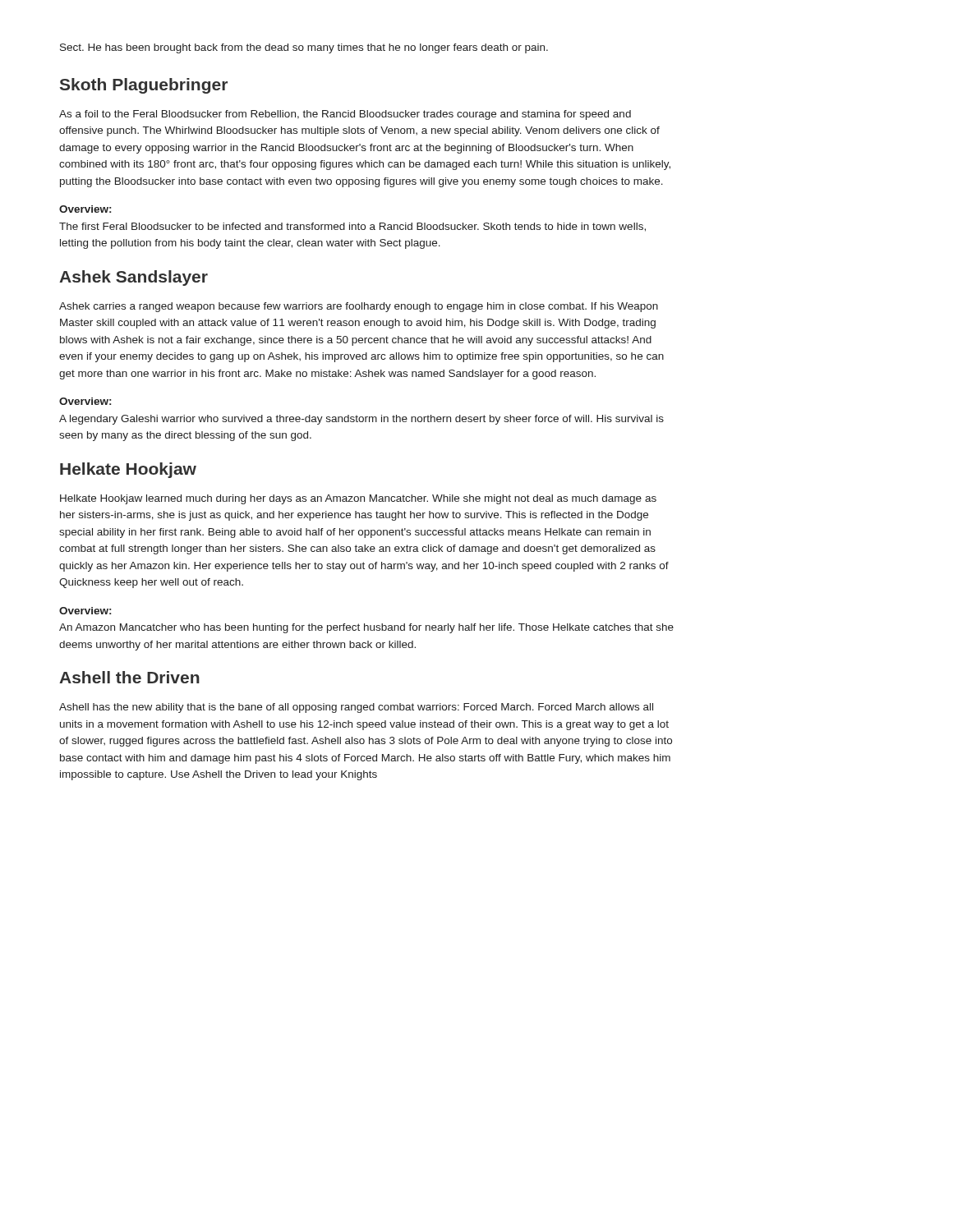The image size is (953, 1232).
Task: Find the section header with the text "Ashell the Driven"
Action: coord(130,678)
